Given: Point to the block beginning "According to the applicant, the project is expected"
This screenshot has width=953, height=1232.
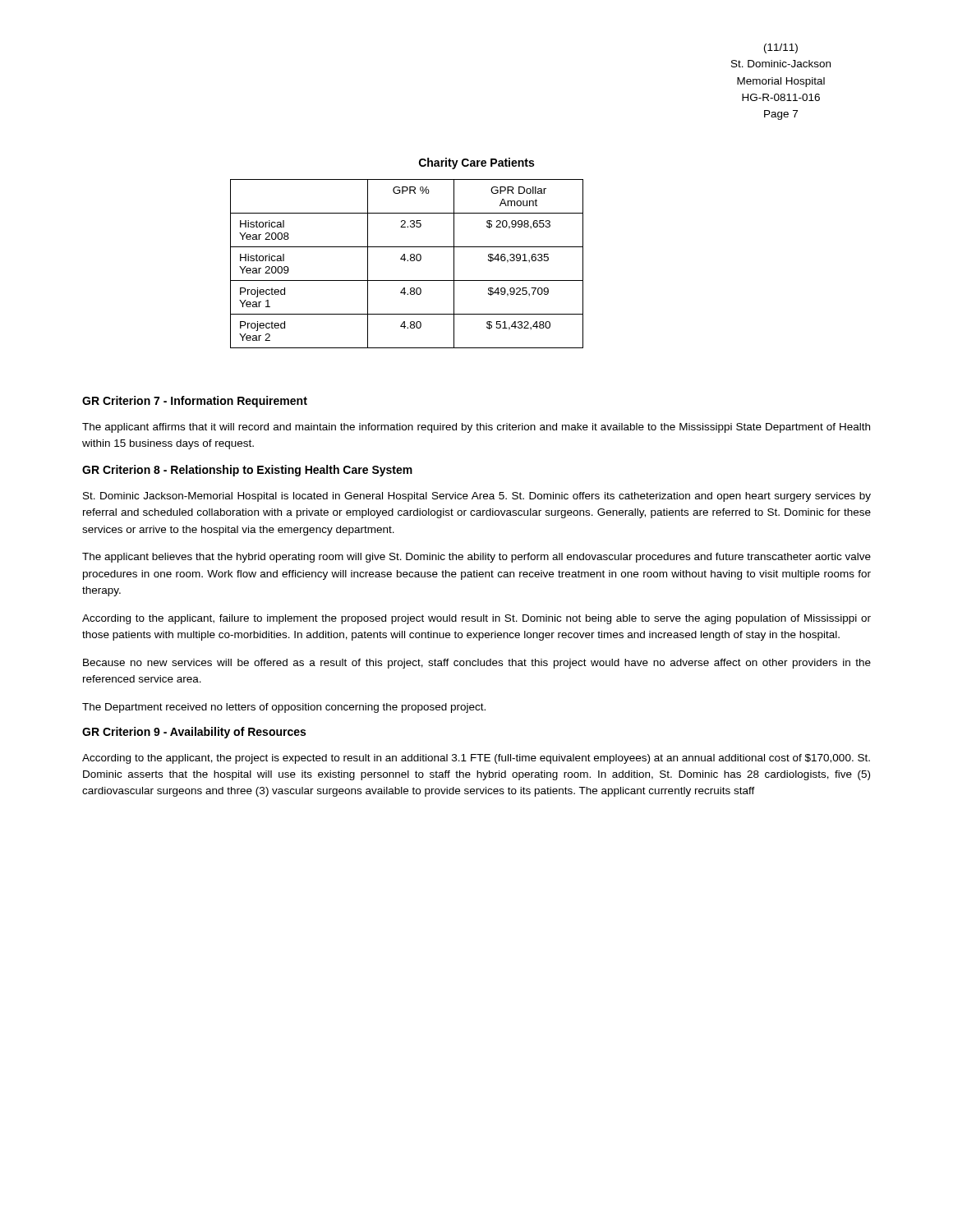Looking at the screenshot, I should [x=476, y=775].
